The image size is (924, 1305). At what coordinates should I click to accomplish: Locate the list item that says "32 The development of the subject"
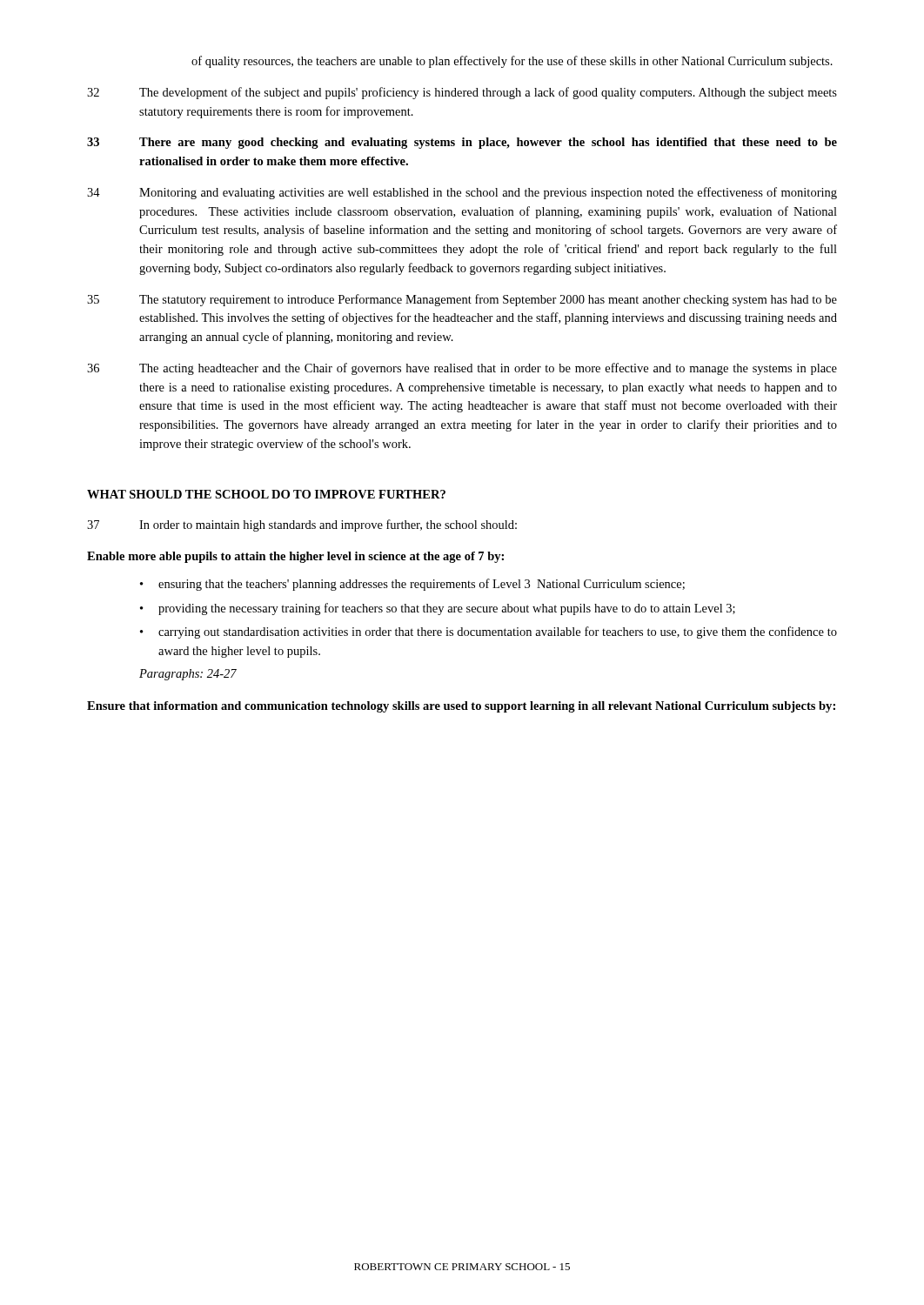point(462,102)
